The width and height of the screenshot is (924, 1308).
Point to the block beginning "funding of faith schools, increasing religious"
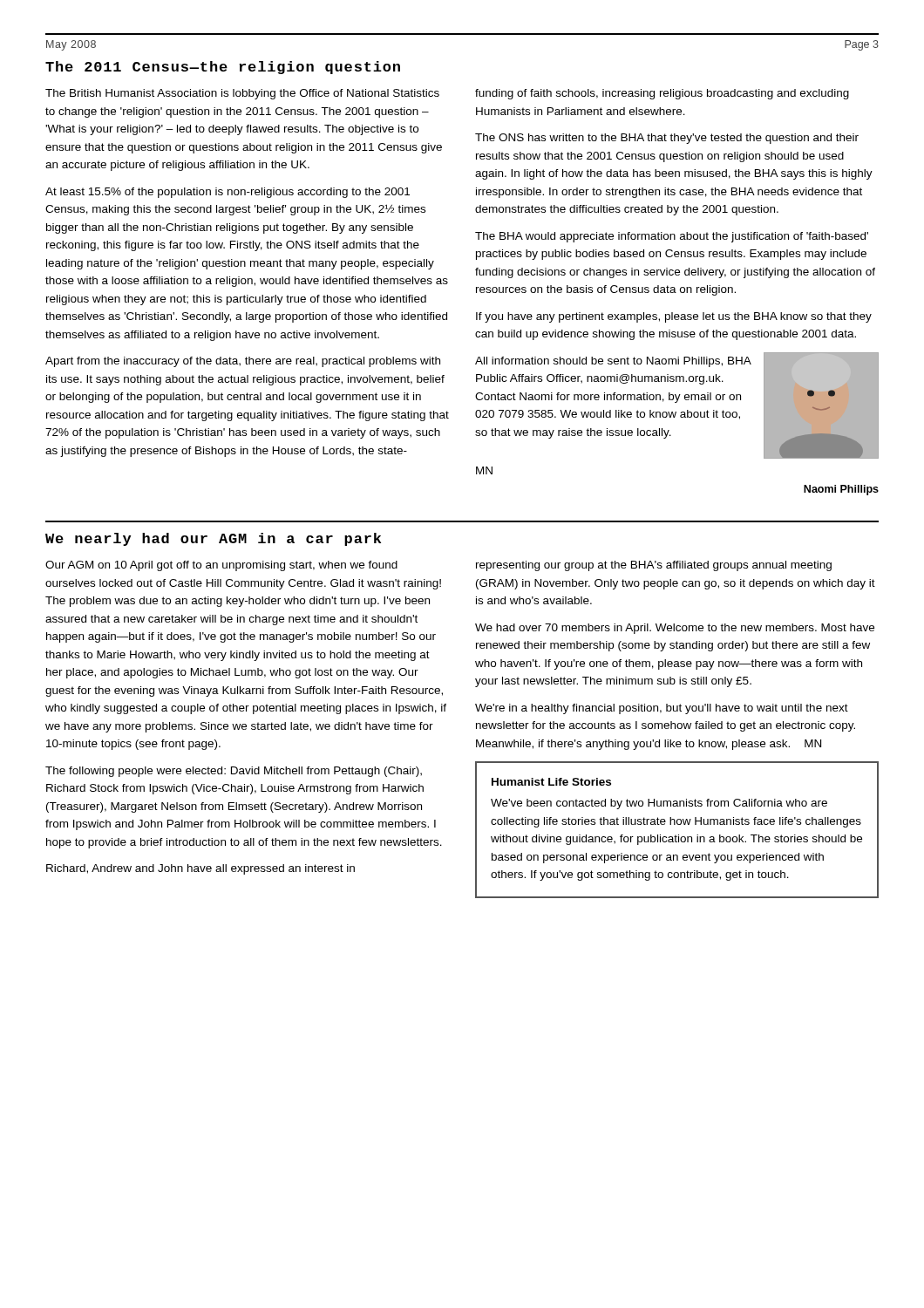pos(677,291)
